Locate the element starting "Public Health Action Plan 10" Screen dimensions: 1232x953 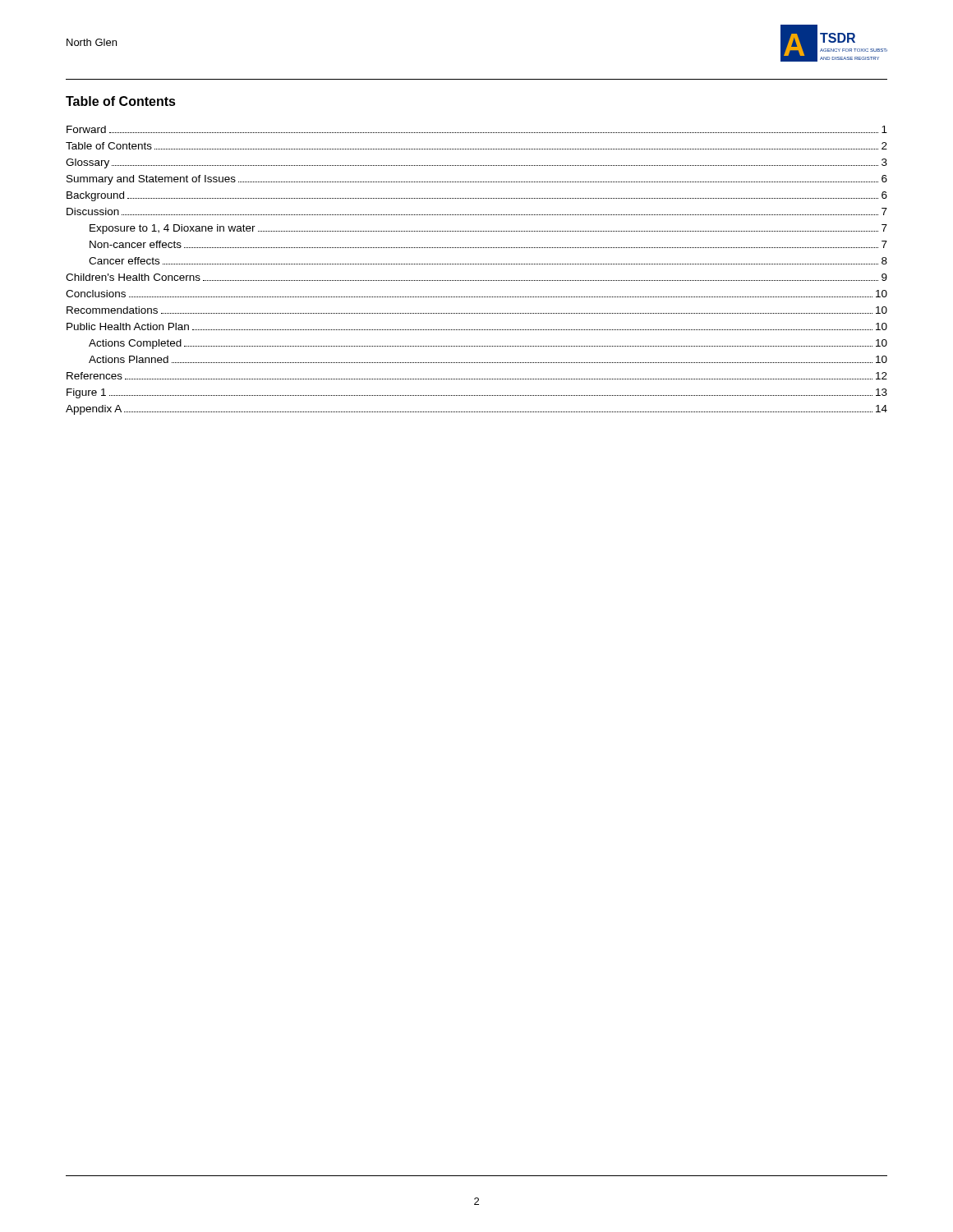(x=476, y=326)
